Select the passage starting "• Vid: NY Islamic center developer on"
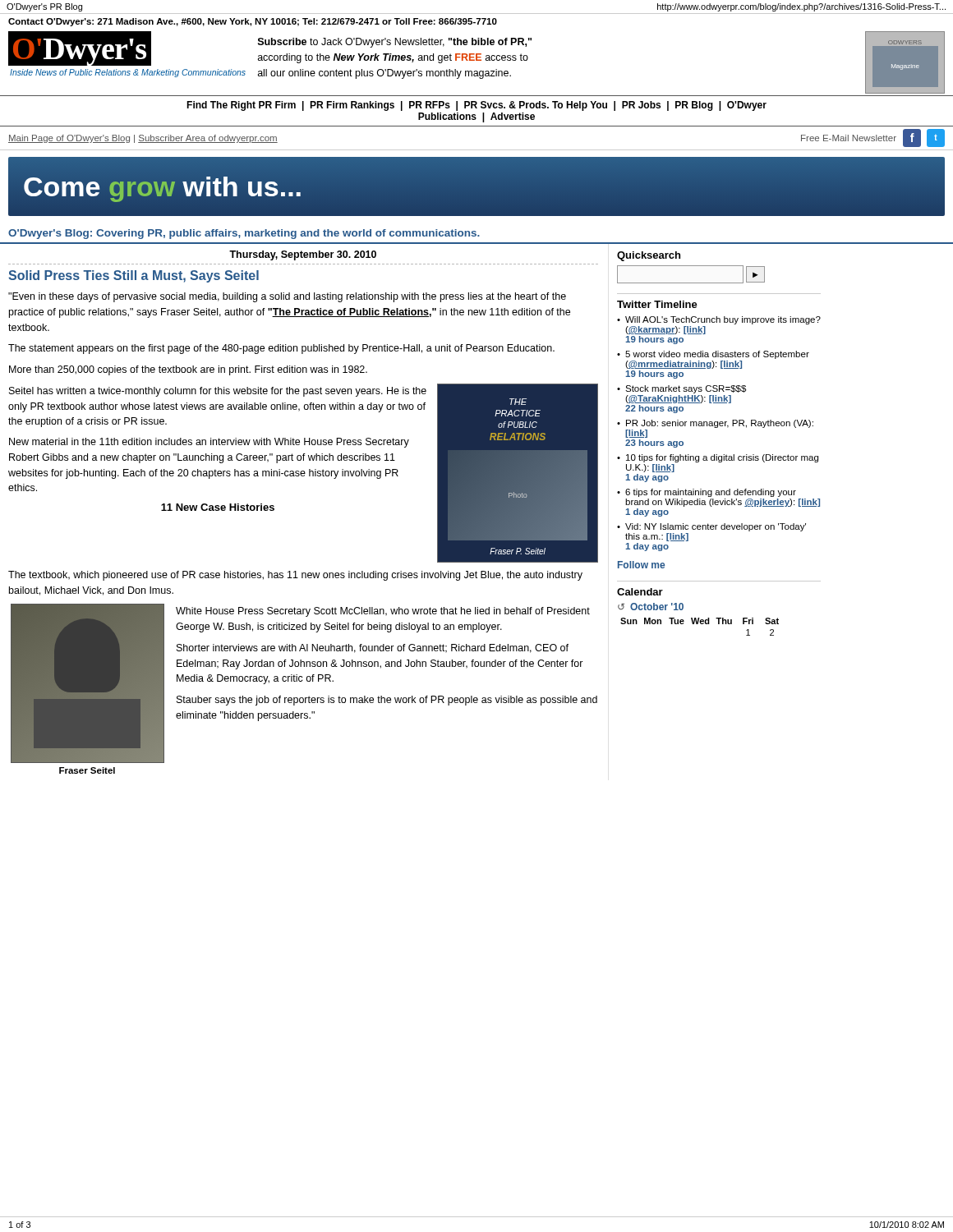The height and width of the screenshot is (1232, 953). pyautogui.click(x=712, y=536)
